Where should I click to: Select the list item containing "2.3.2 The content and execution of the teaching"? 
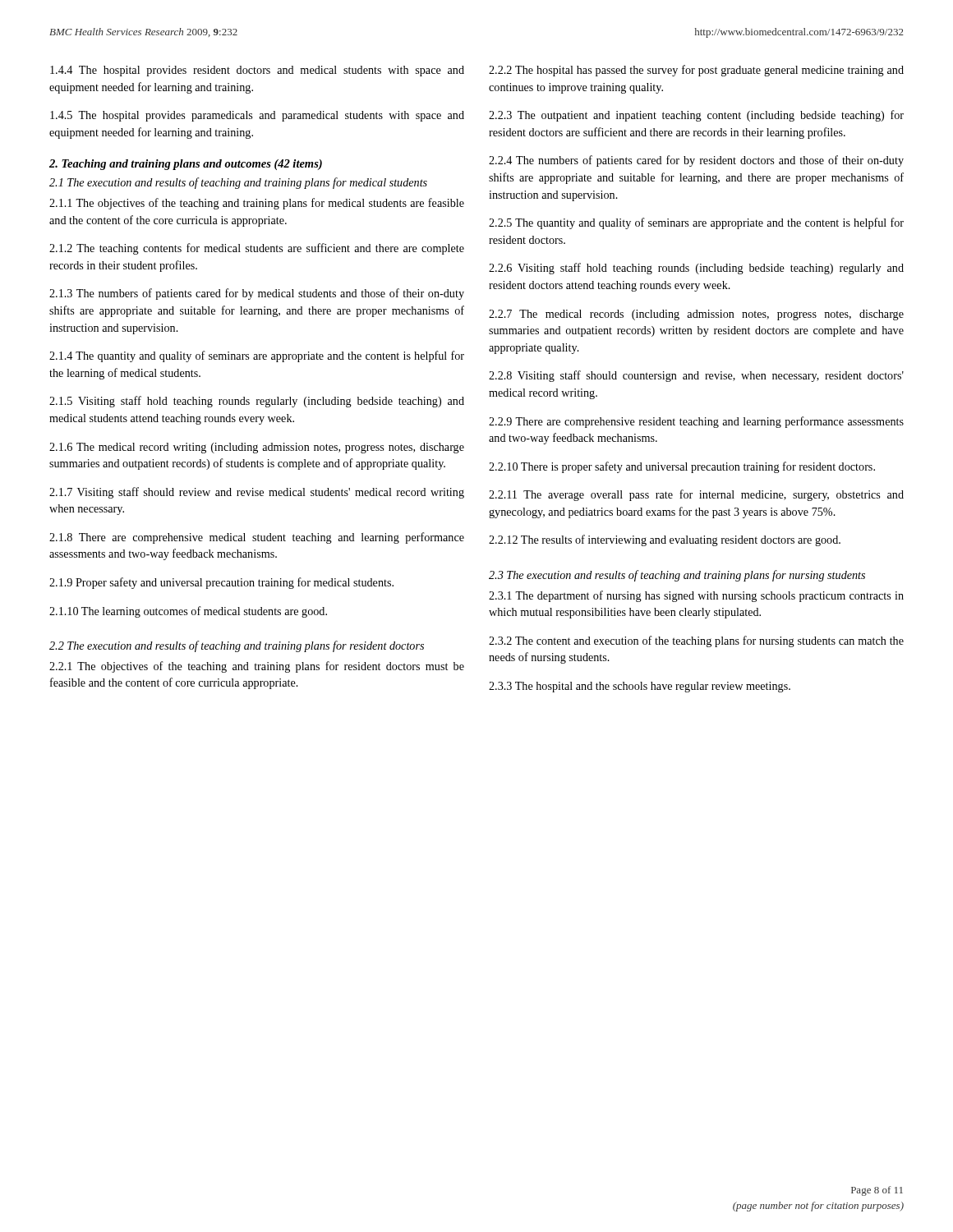pos(696,649)
